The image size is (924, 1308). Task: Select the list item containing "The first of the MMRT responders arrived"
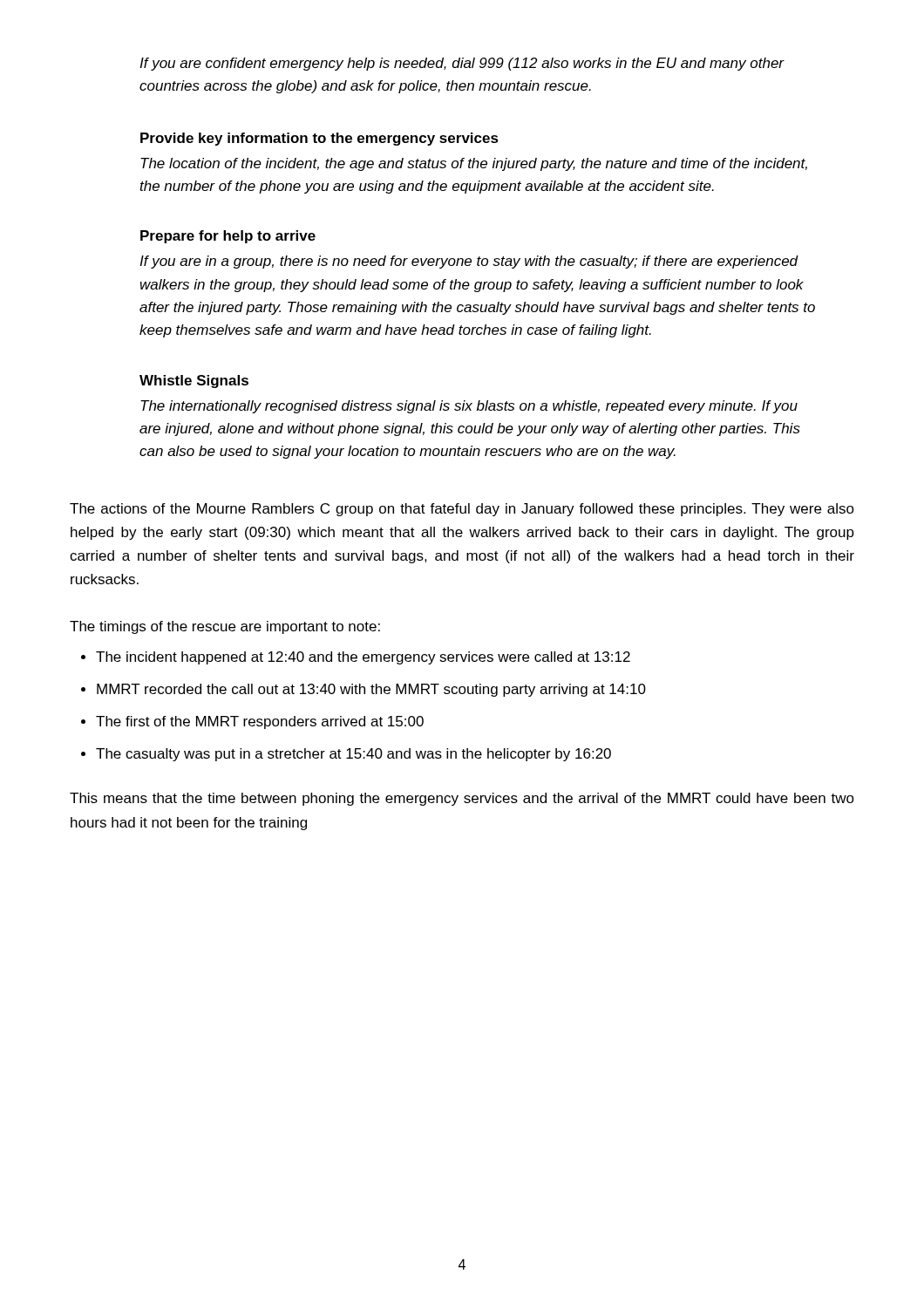[x=260, y=722]
